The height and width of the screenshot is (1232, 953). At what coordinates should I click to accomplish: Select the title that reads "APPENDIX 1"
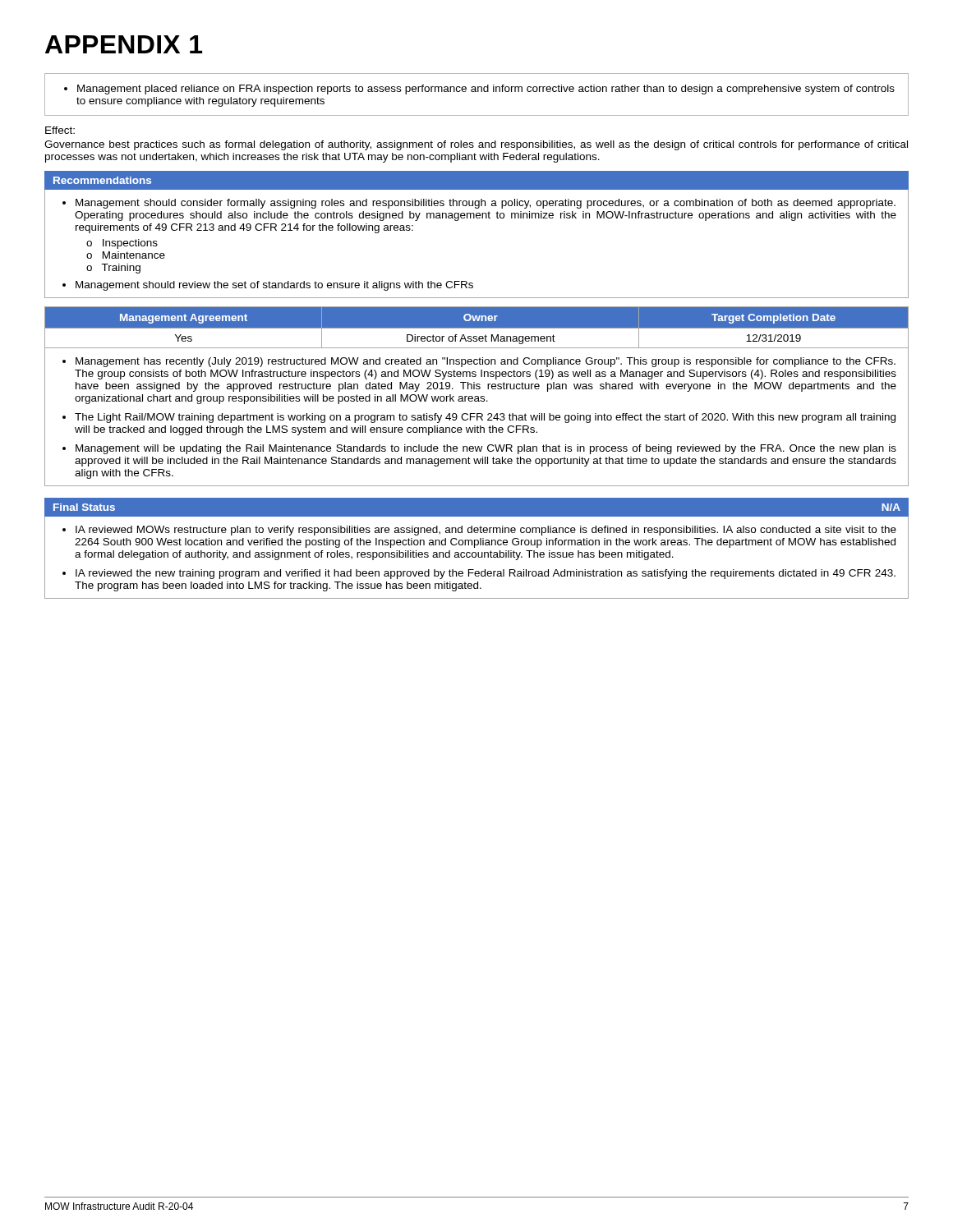coord(124,44)
